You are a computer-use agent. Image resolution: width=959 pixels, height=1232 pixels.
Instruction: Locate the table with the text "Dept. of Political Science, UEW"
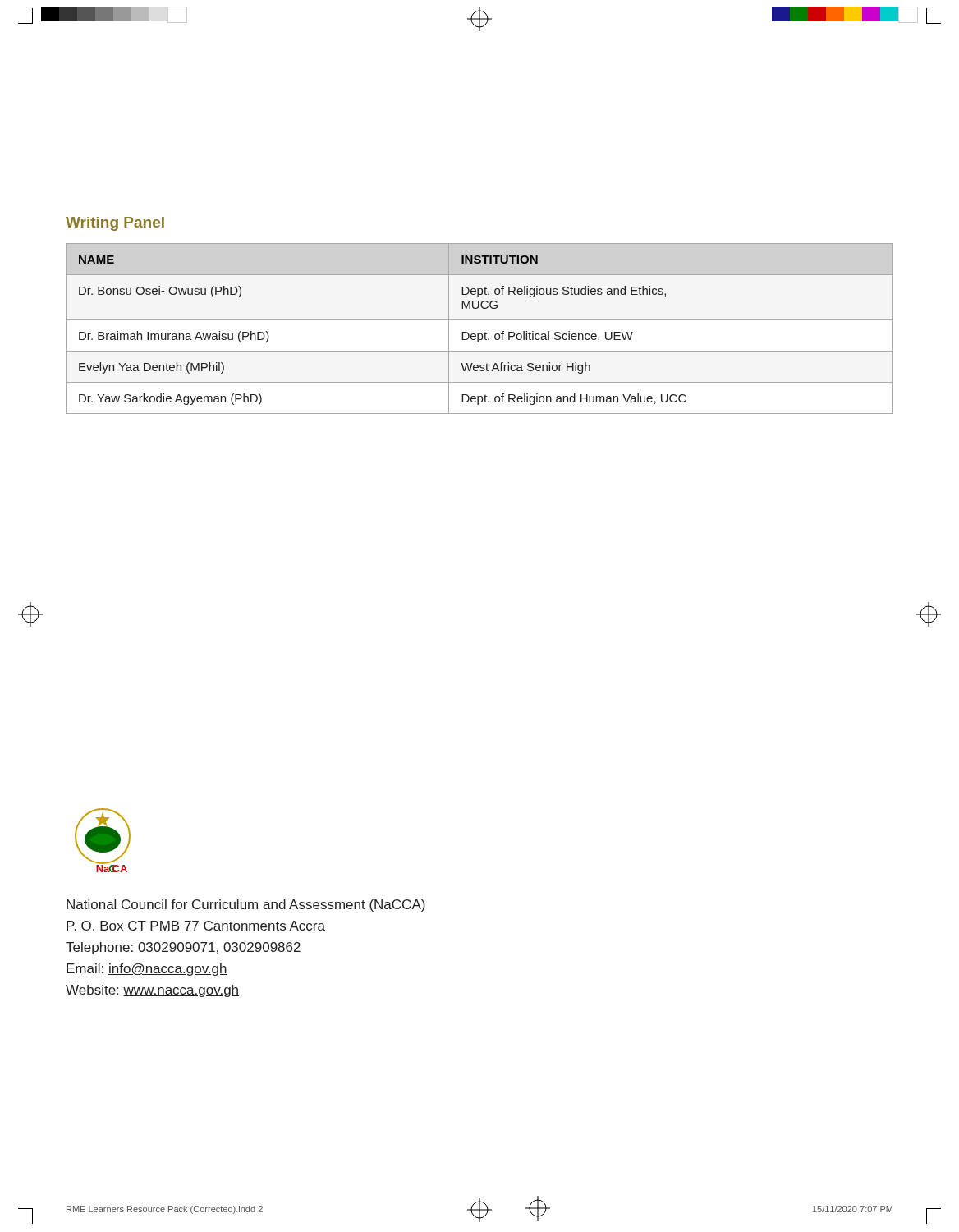[x=480, y=329]
